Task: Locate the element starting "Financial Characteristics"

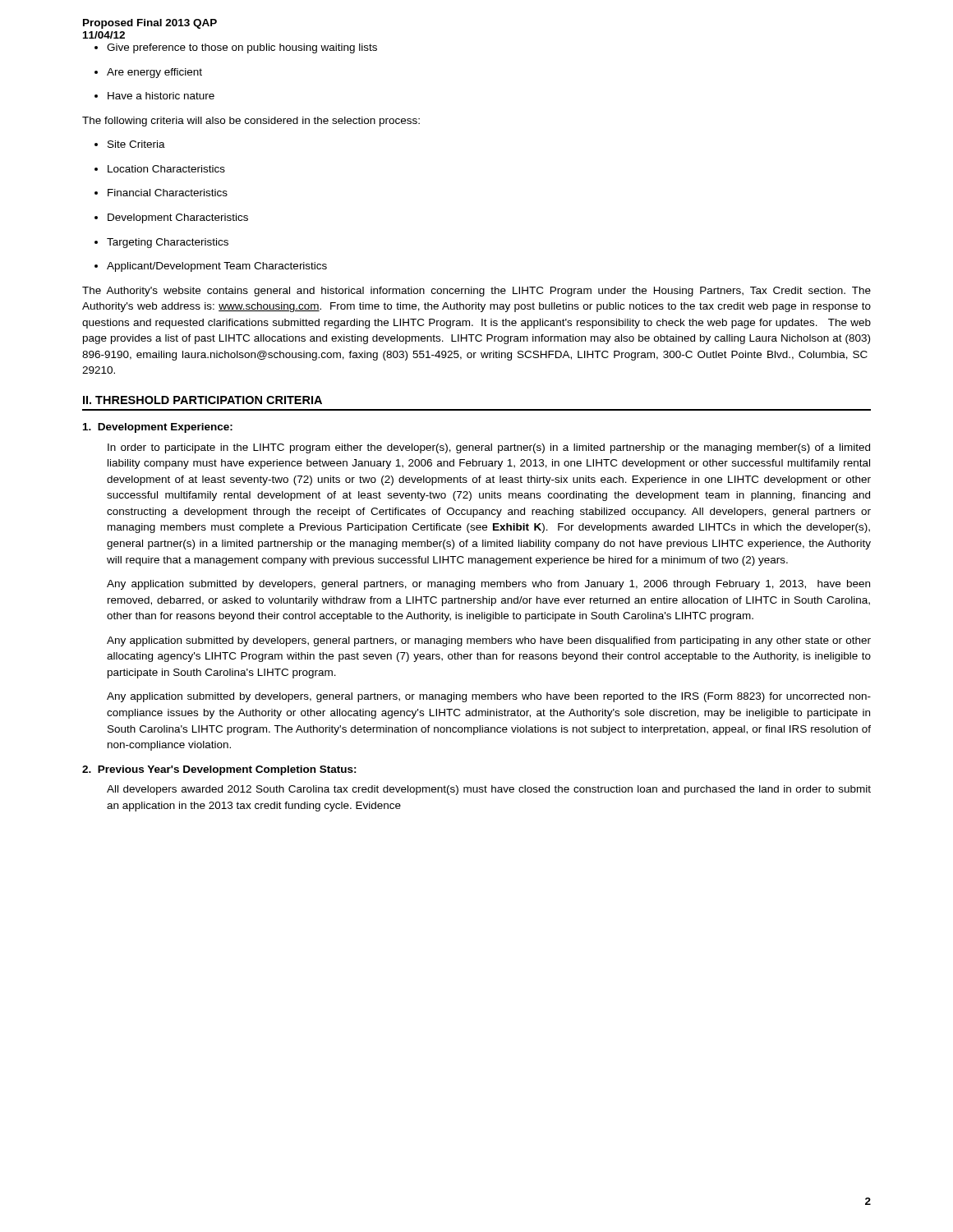Action: pos(161,193)
